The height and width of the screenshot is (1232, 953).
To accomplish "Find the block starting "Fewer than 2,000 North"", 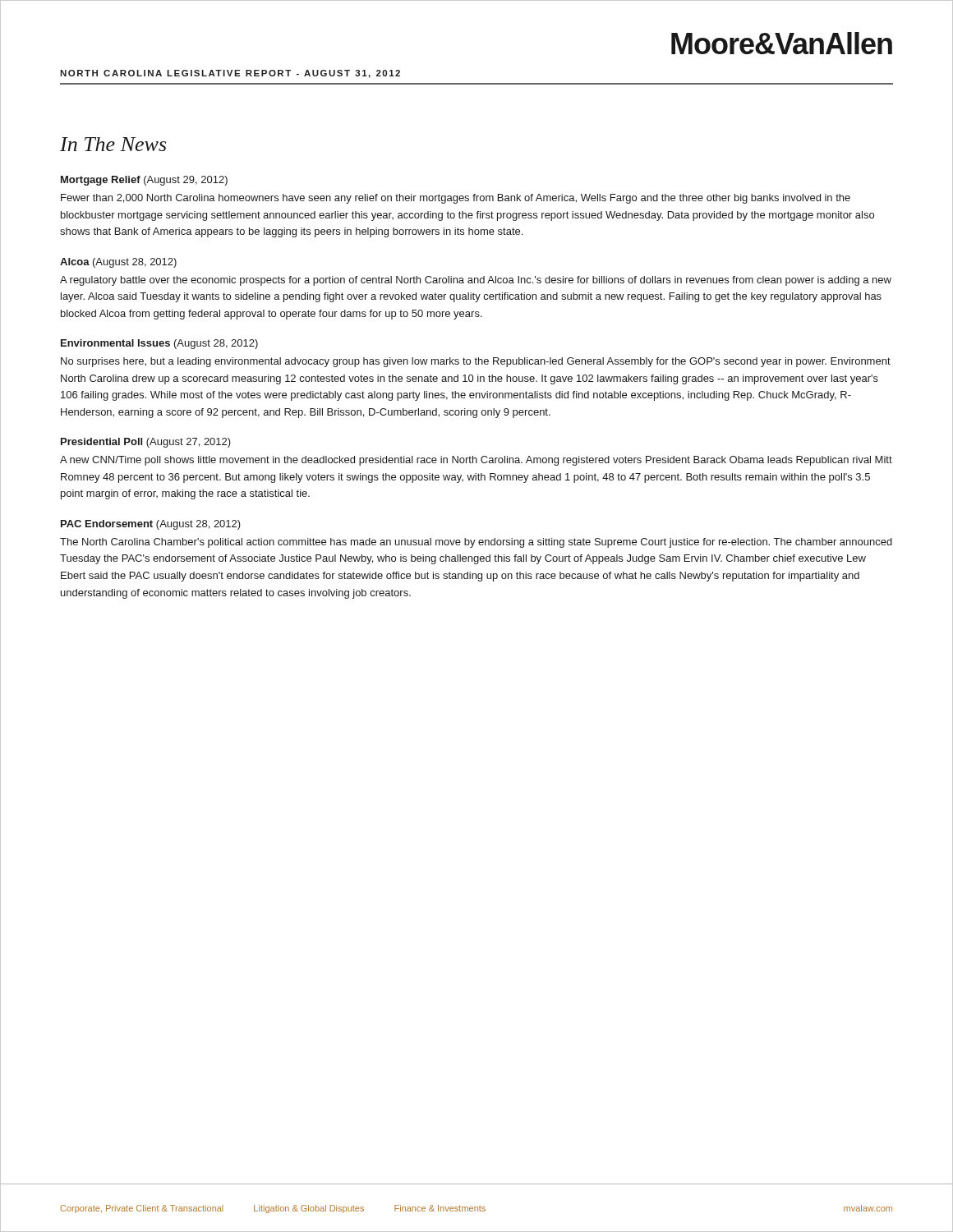I will 467,214.
